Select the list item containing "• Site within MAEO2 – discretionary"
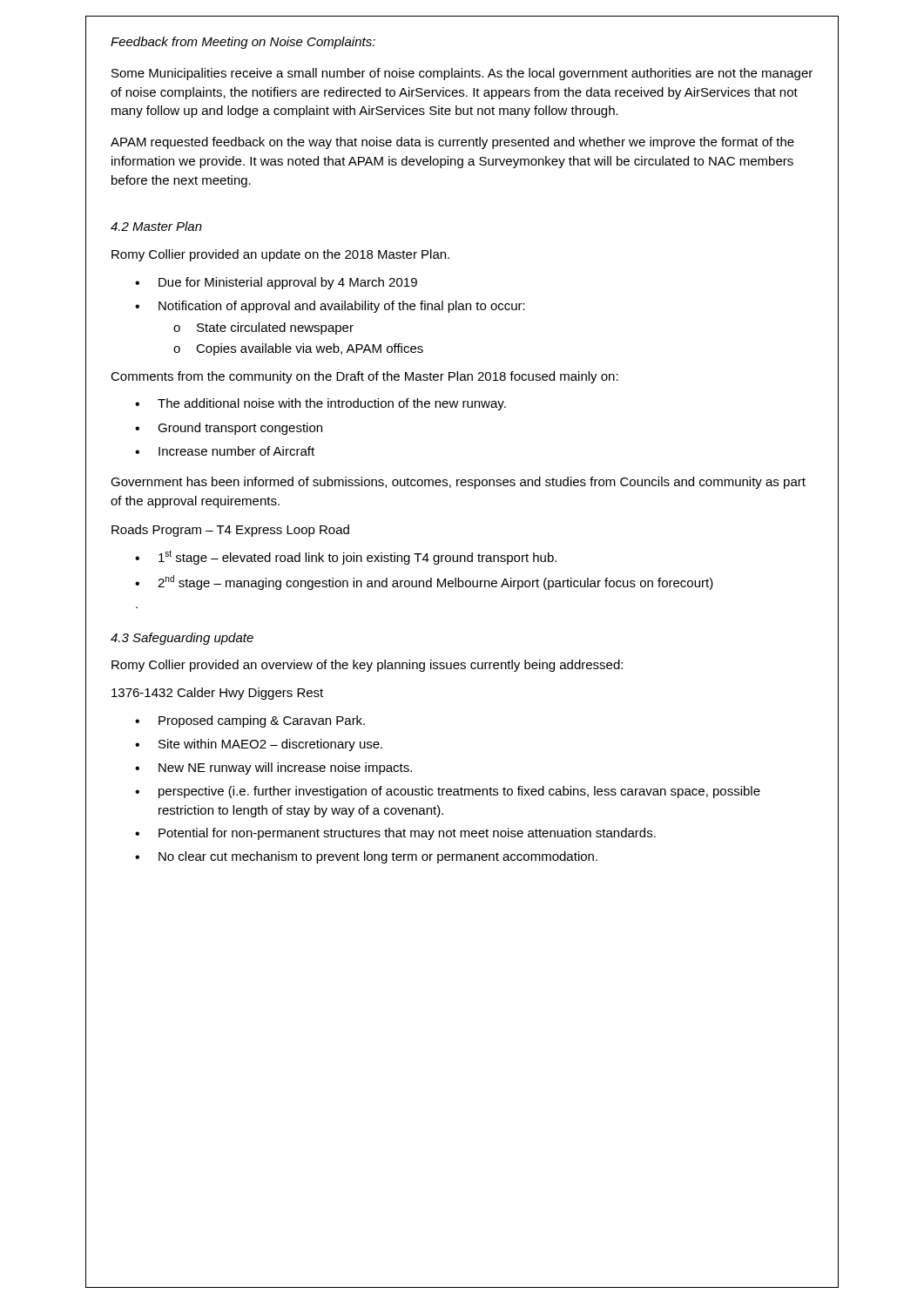The width and height of the screenshot is (924, 1307). (259, 745)
